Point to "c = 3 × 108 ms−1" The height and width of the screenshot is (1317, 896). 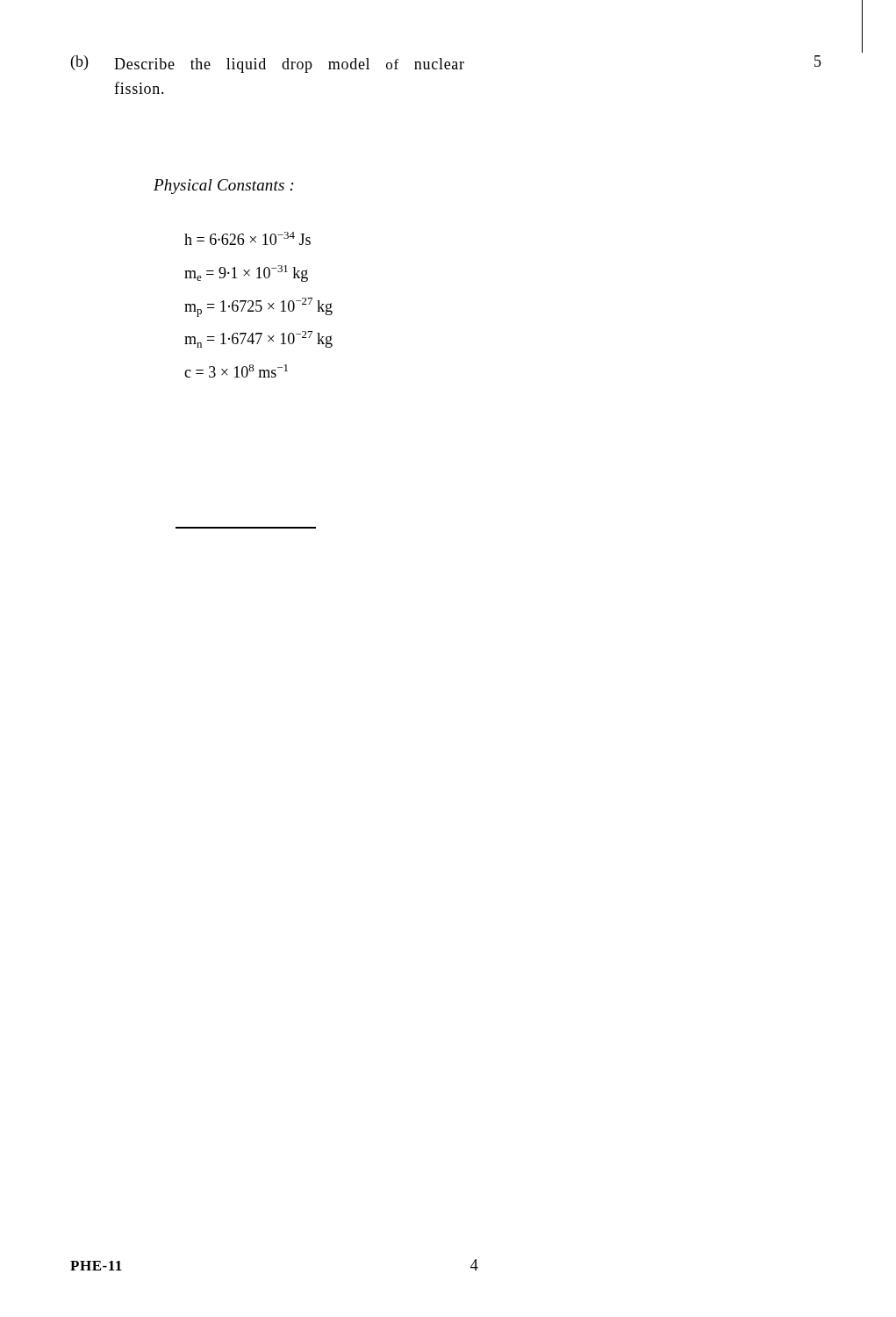pyautogui.click(x=237, y=371)
